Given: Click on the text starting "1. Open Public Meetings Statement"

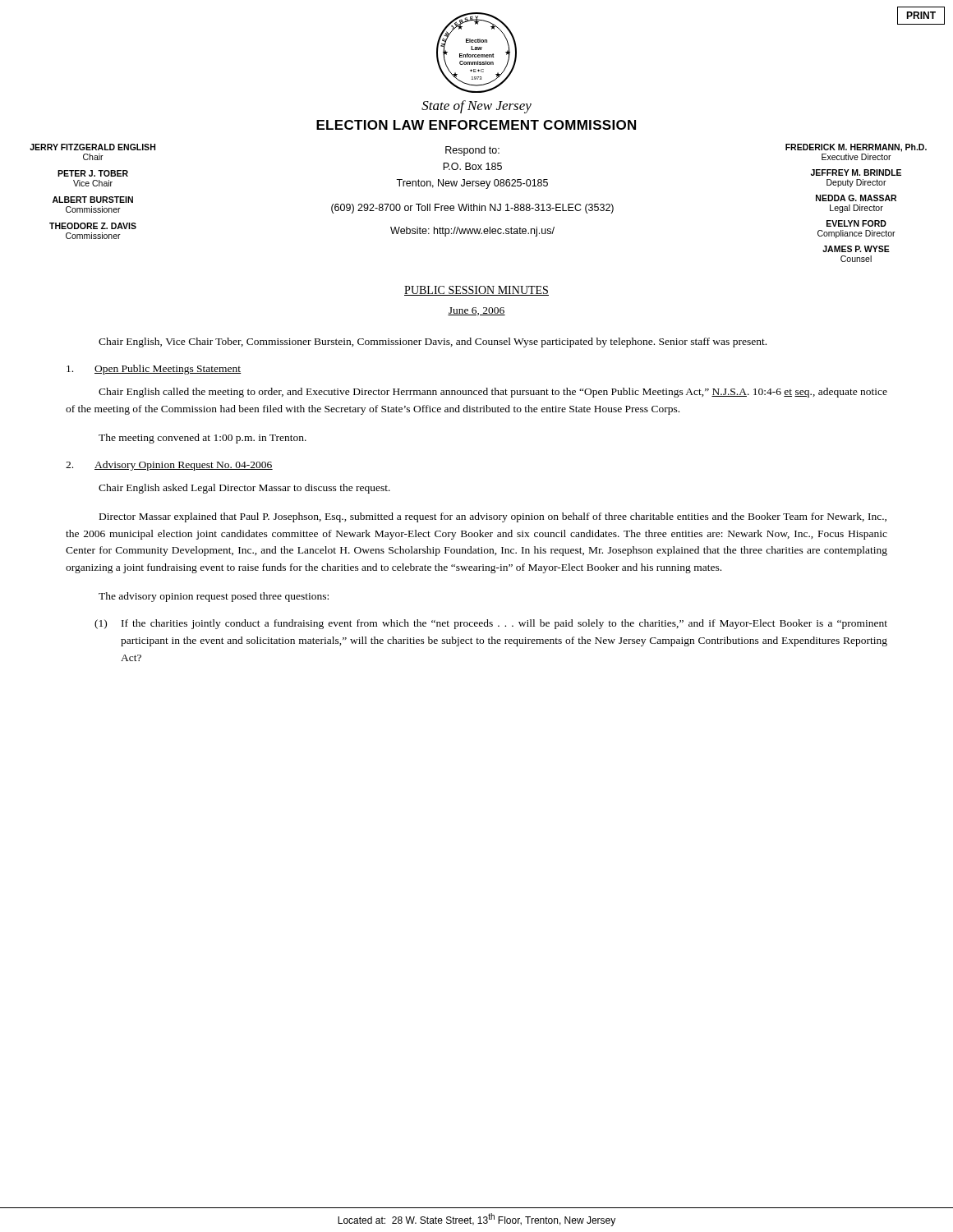Looking at the screenshot, I should point(153,369).
